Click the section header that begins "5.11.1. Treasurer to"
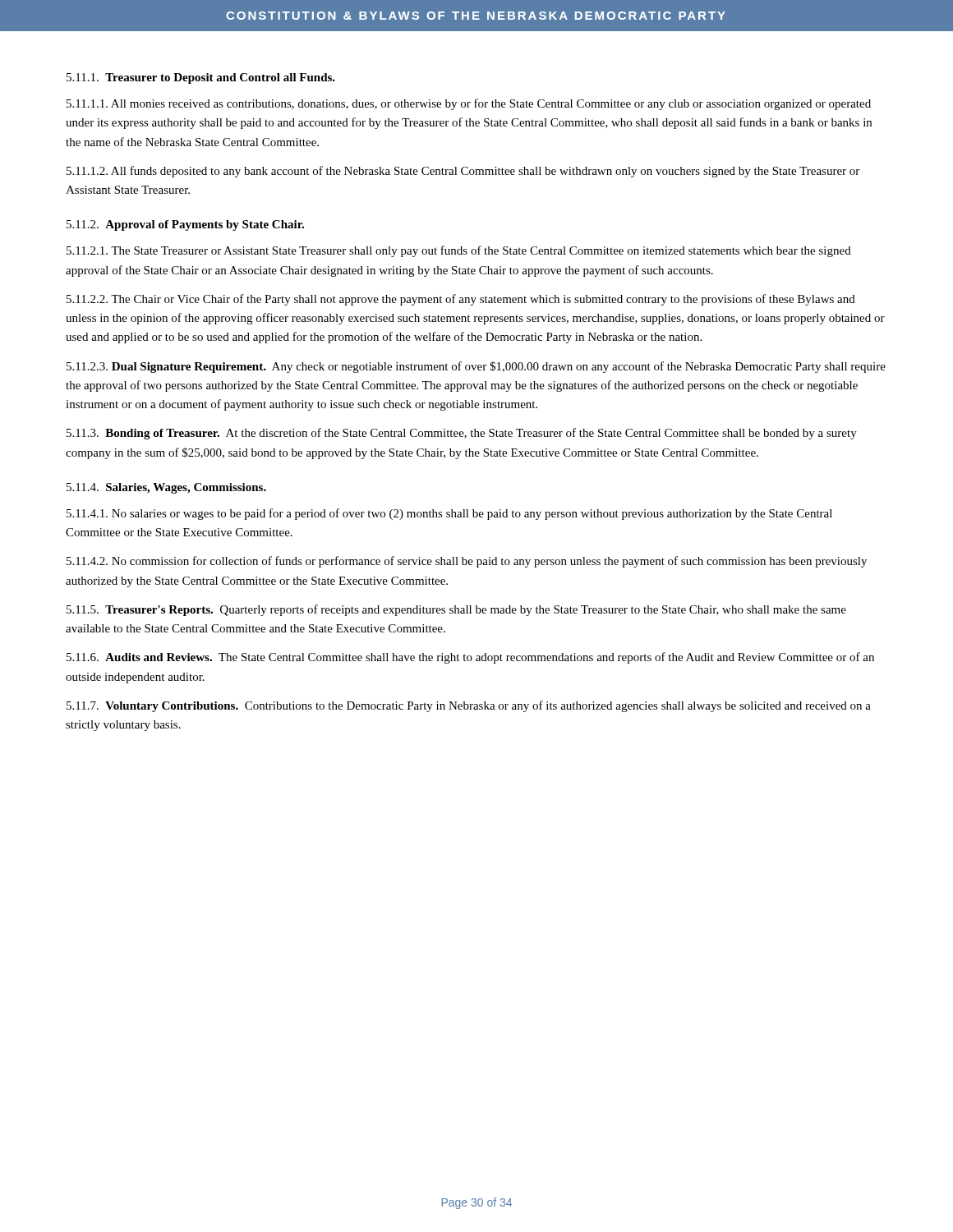 (201, 77)
